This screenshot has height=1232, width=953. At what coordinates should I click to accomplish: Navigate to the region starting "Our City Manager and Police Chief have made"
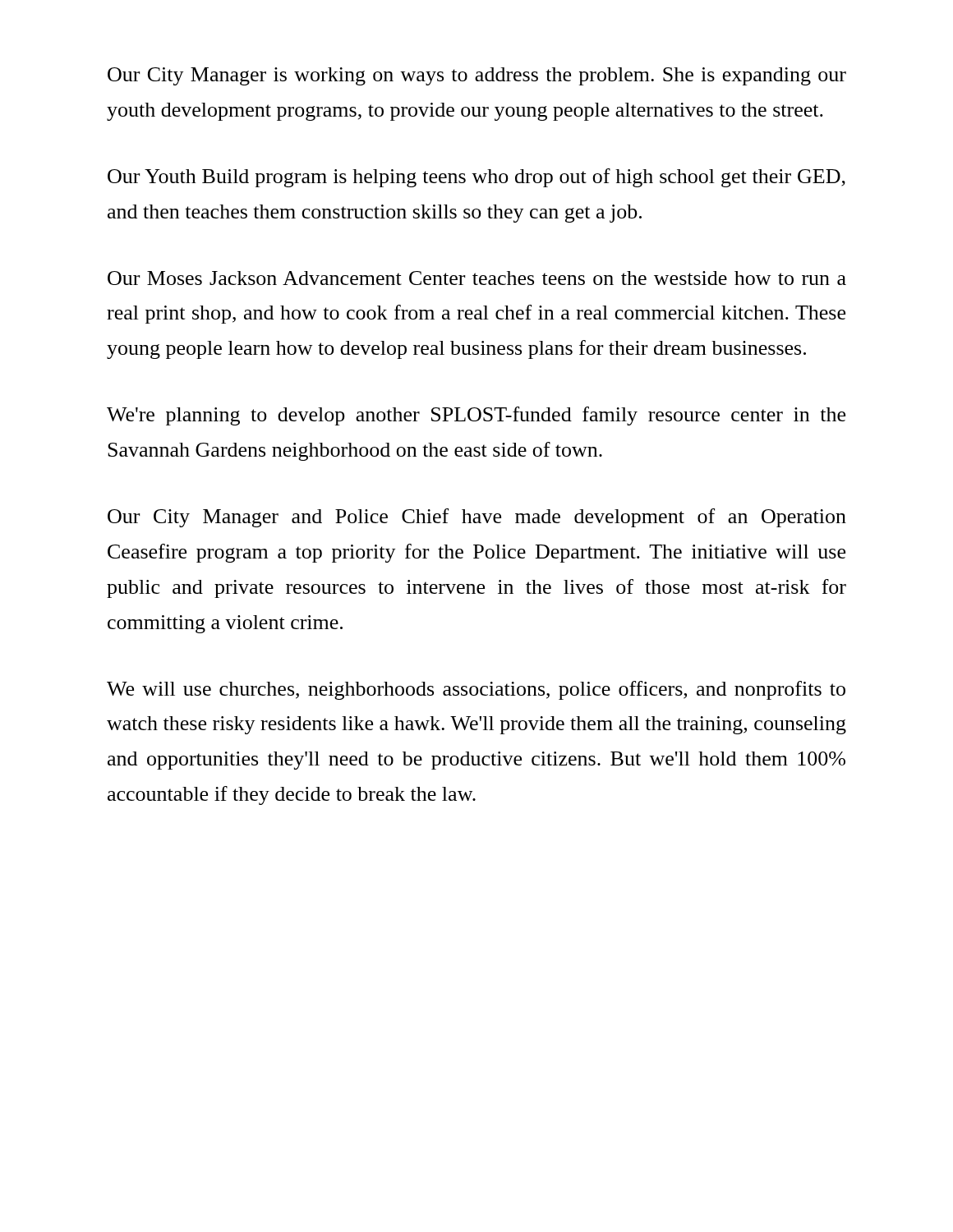(x=476, y=569)
